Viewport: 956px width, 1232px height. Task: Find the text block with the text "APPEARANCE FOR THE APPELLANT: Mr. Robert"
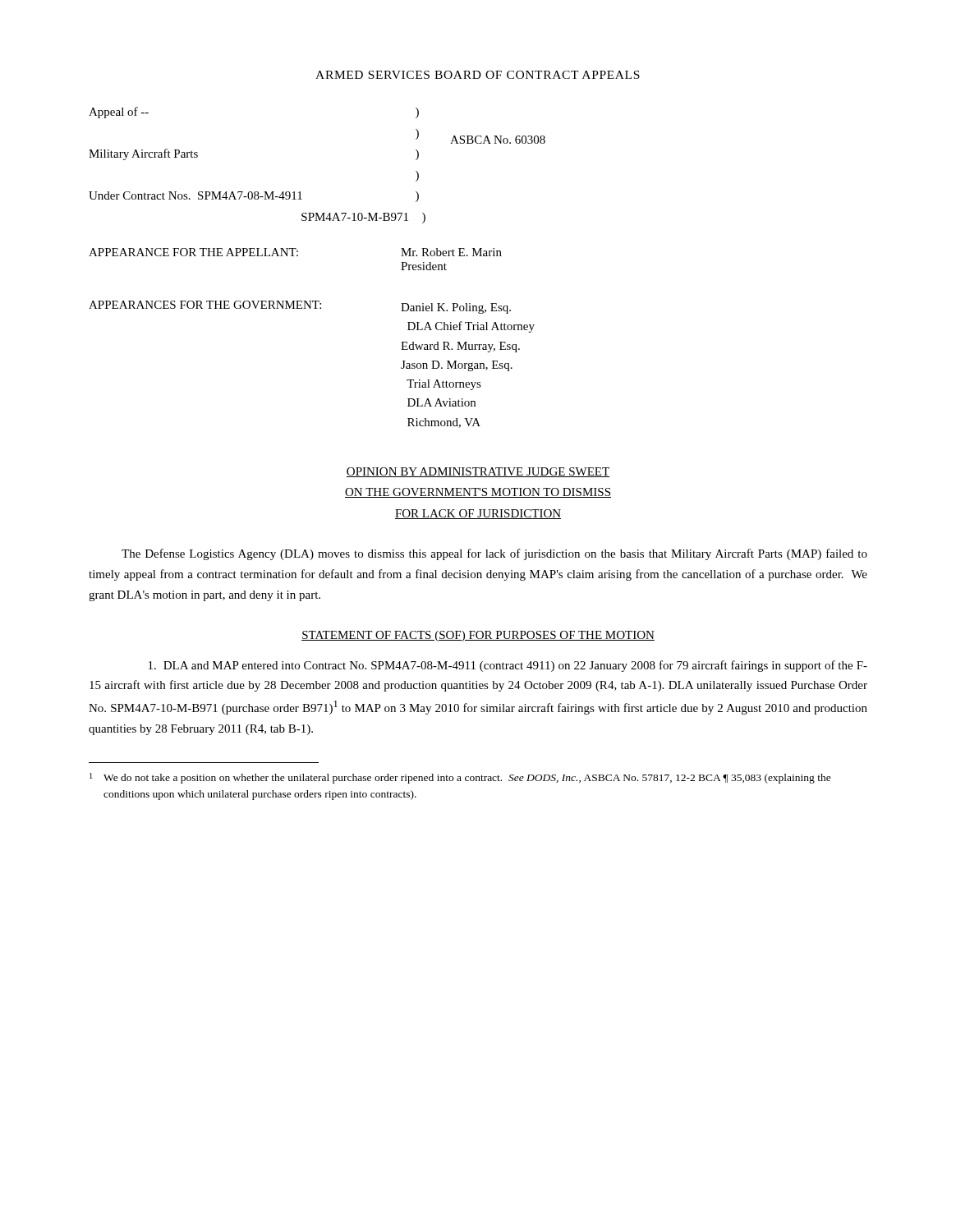click(x=478, y=260)
